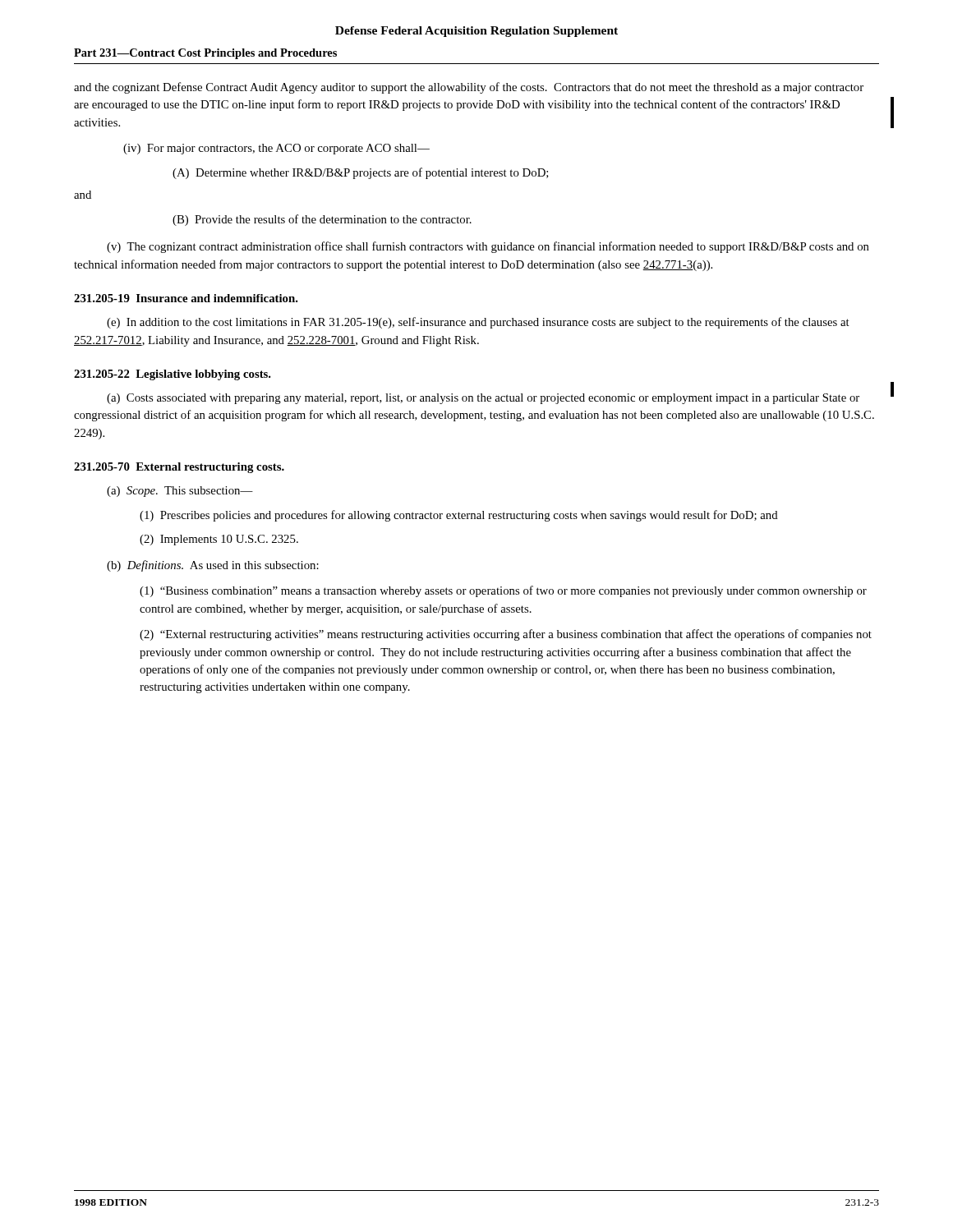Navigate to the text block starting "(A) Determine whether"
Screen dimensions: 1232x953
click(361, 172)
